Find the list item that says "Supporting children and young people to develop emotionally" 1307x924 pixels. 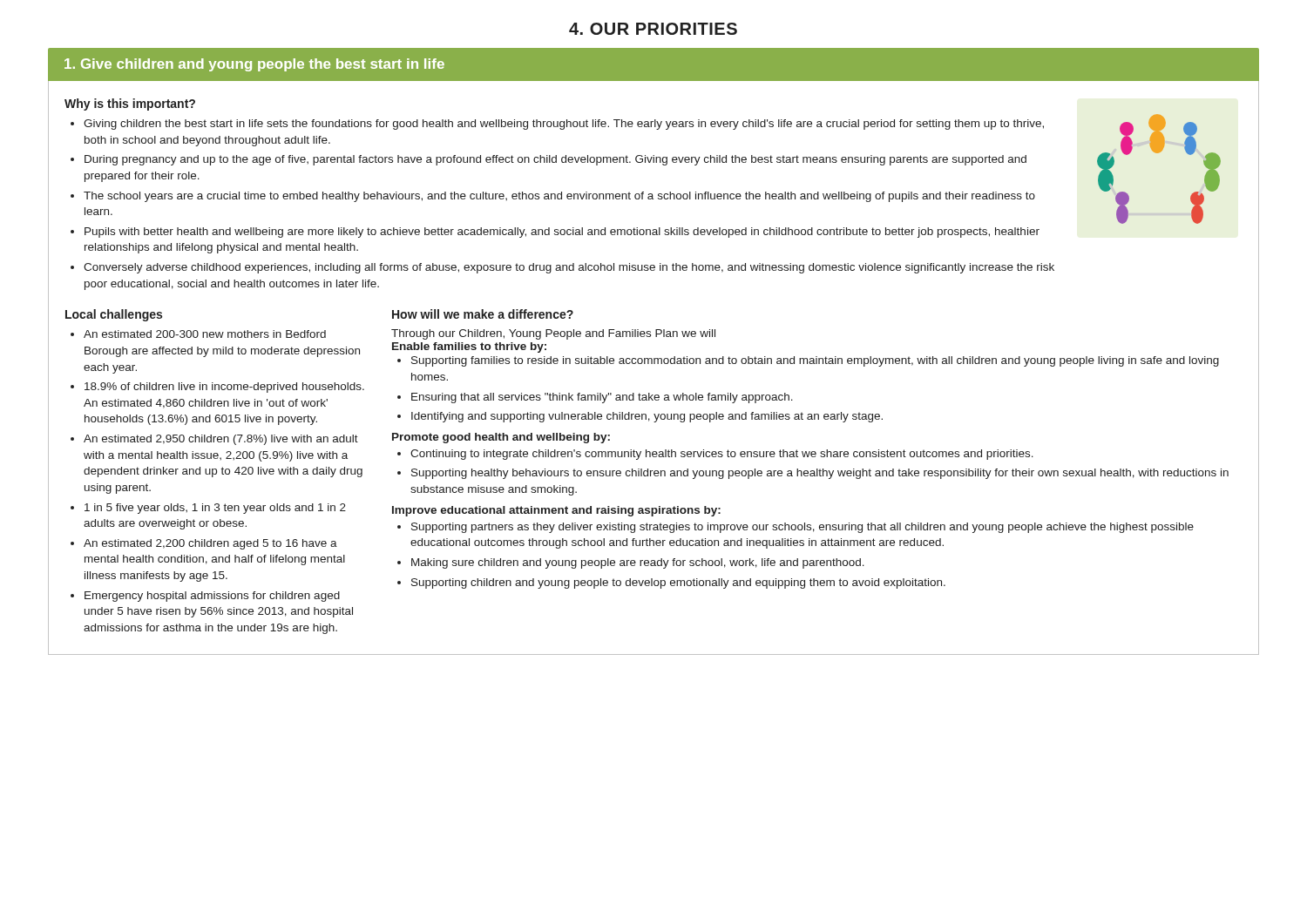[678, 582]
